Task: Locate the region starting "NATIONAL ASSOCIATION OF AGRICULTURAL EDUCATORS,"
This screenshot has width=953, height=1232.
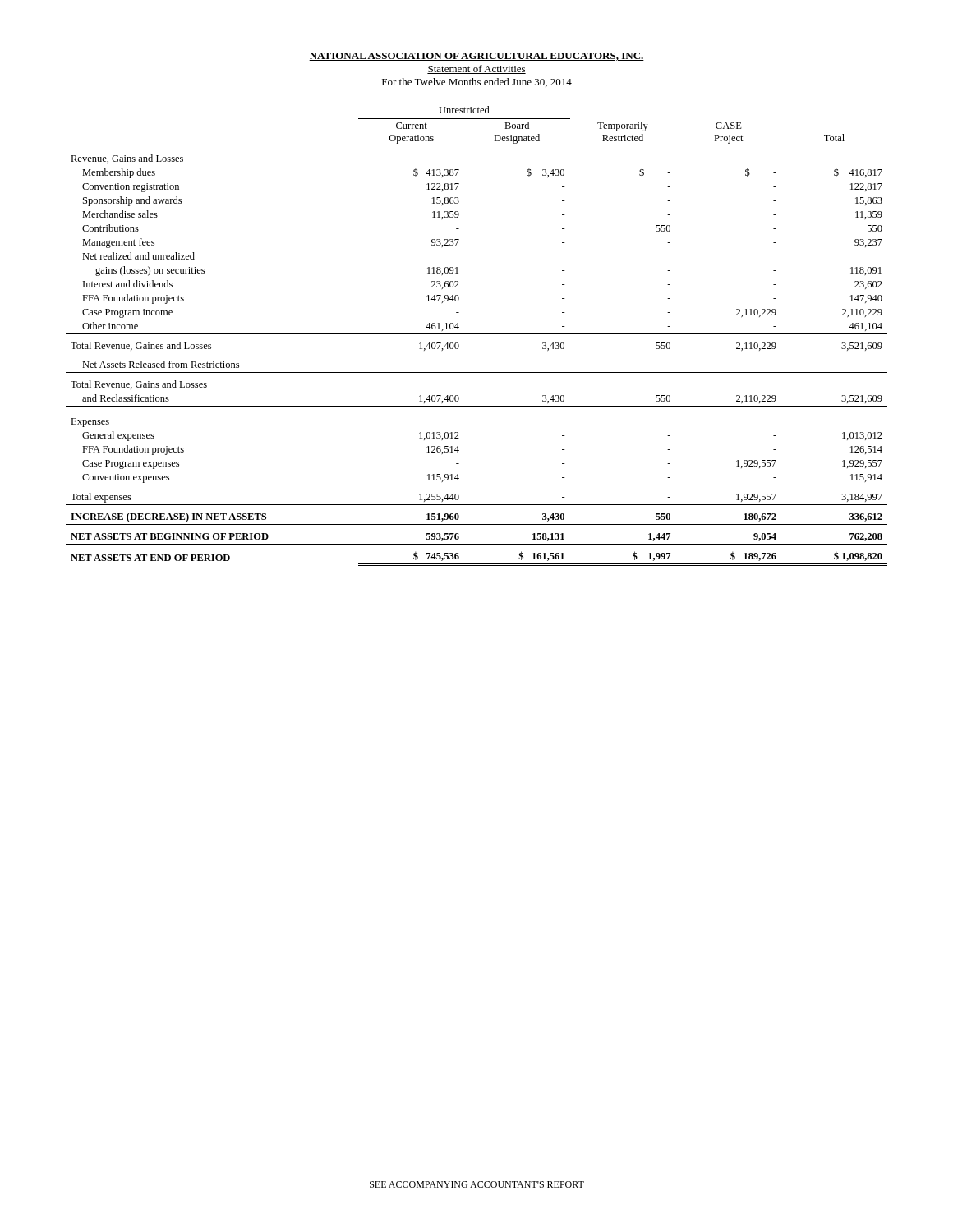Action: pyautogui.click(x=476, y=69)
